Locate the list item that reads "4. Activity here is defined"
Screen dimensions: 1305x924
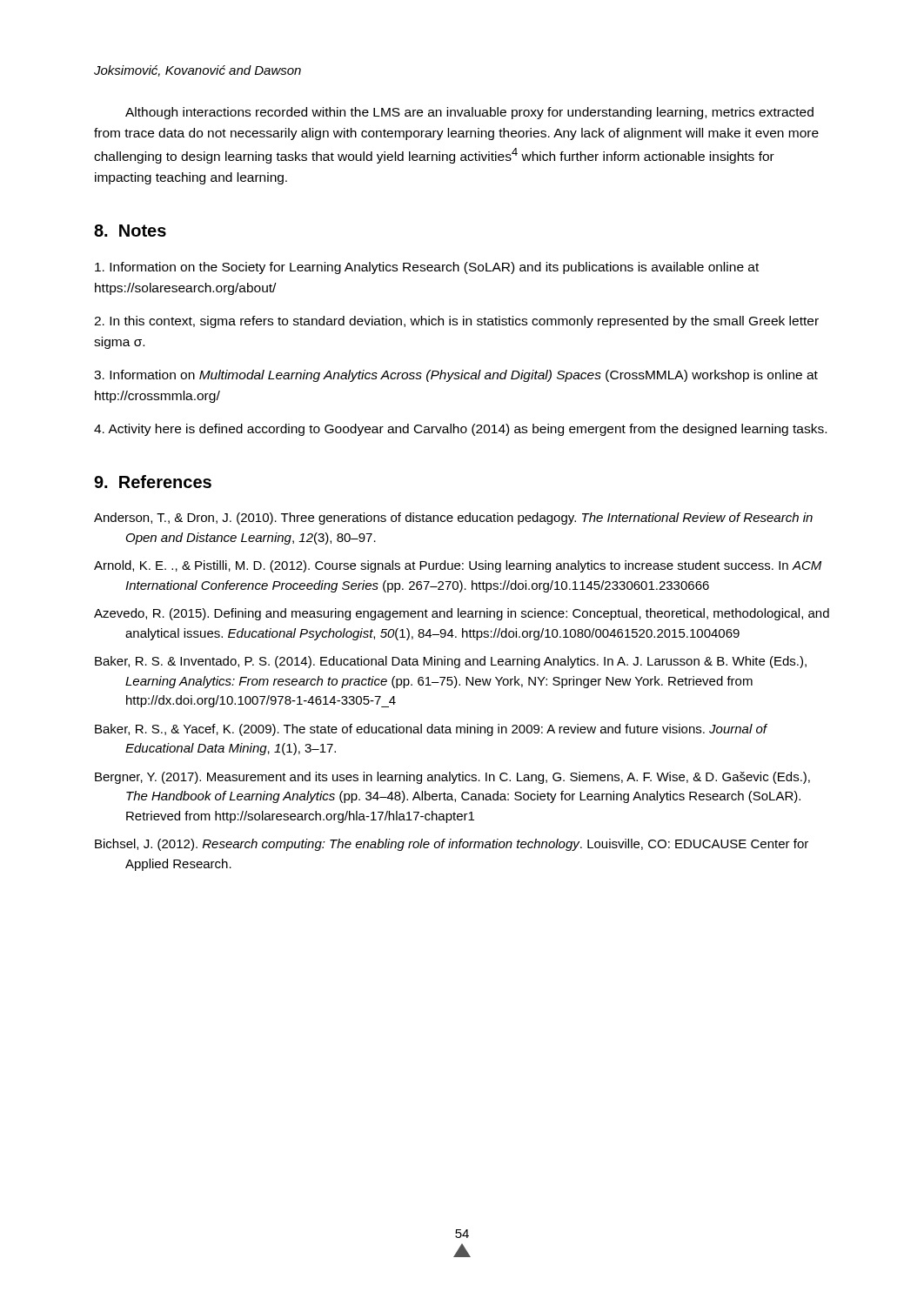click(x=461, y=429)
